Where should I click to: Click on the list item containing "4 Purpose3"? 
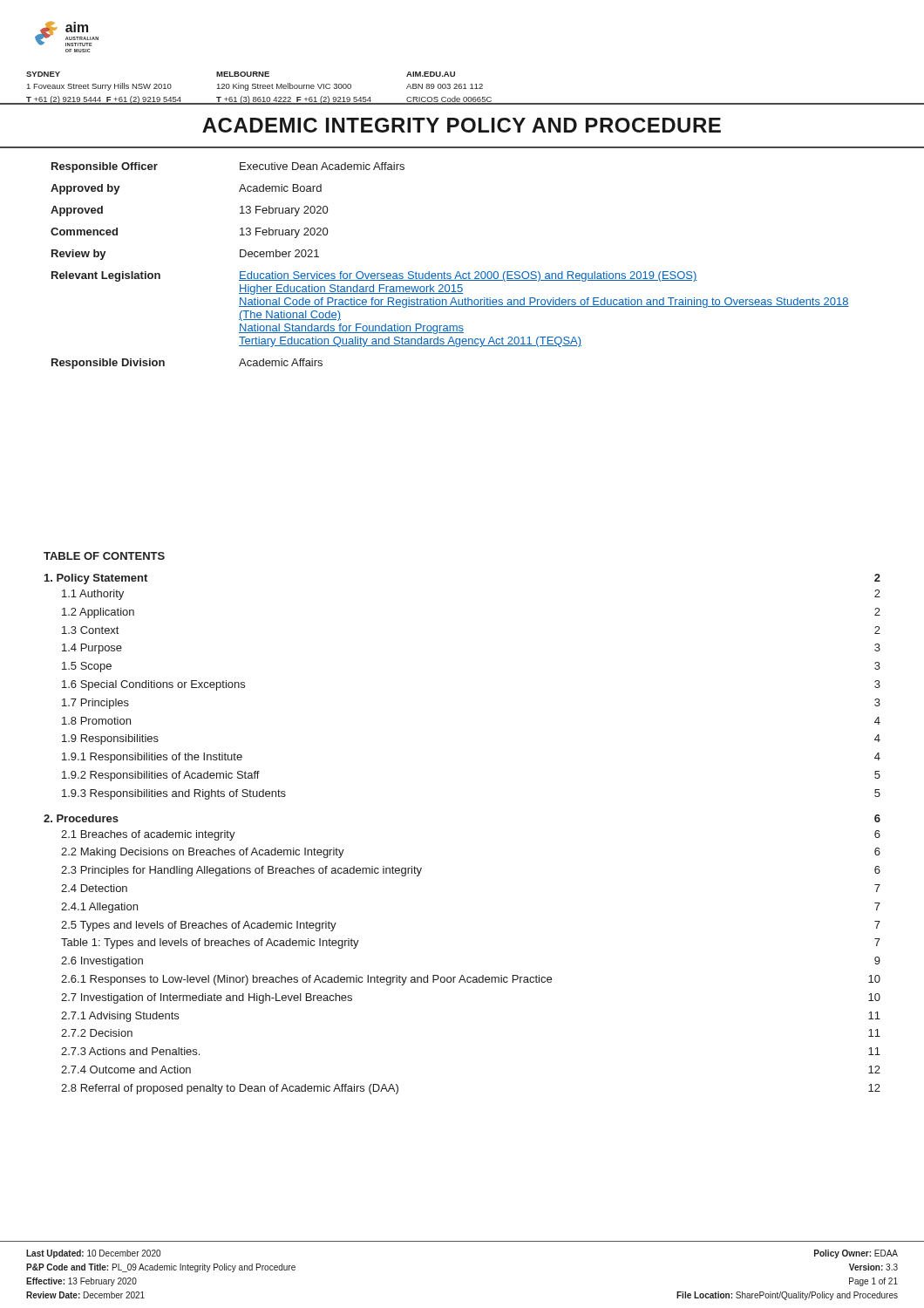(x=89, y=648)
